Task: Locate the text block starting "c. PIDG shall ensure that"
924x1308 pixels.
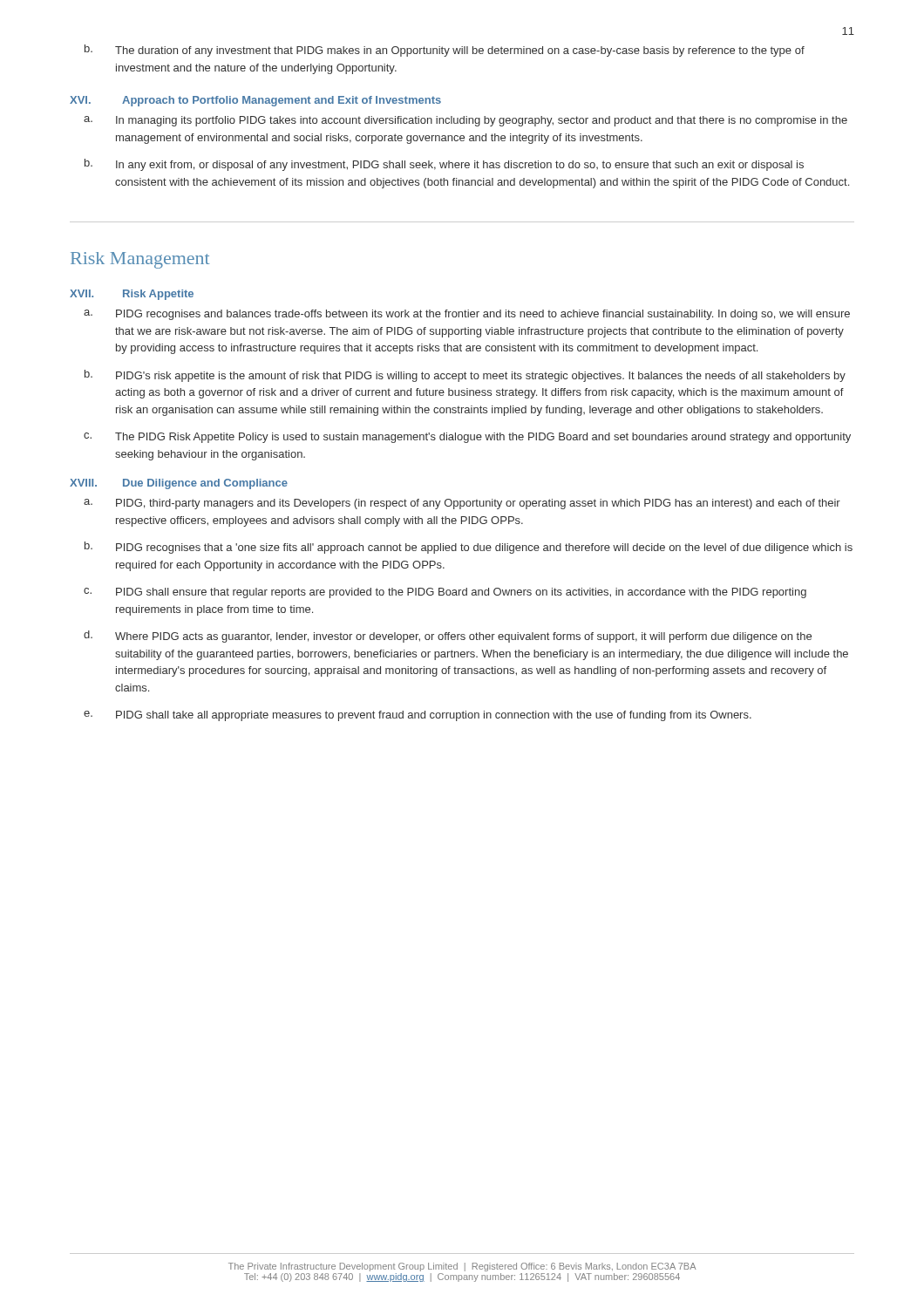Action: 462,600
